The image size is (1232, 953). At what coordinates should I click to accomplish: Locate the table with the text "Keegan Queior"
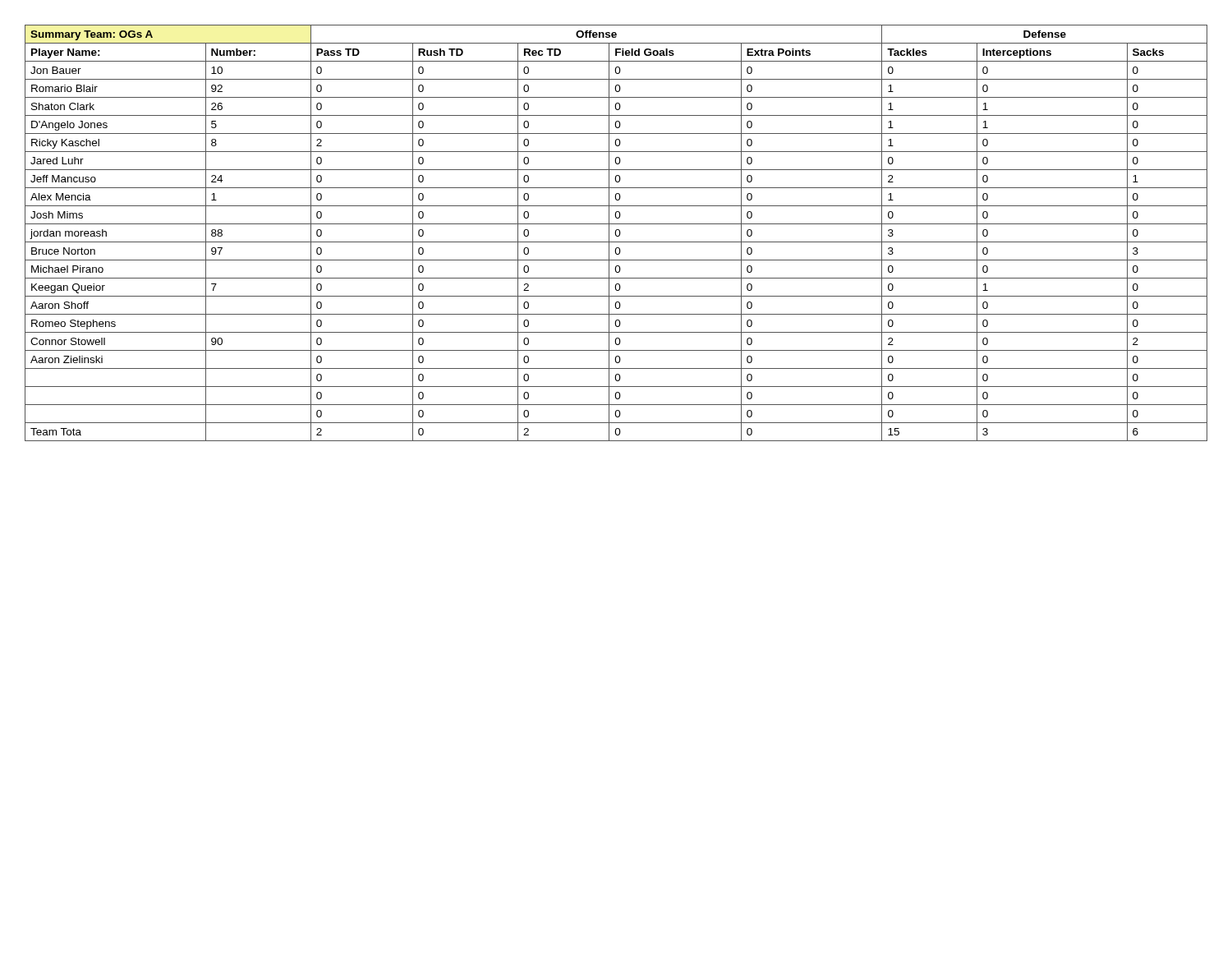coord(616,233)
